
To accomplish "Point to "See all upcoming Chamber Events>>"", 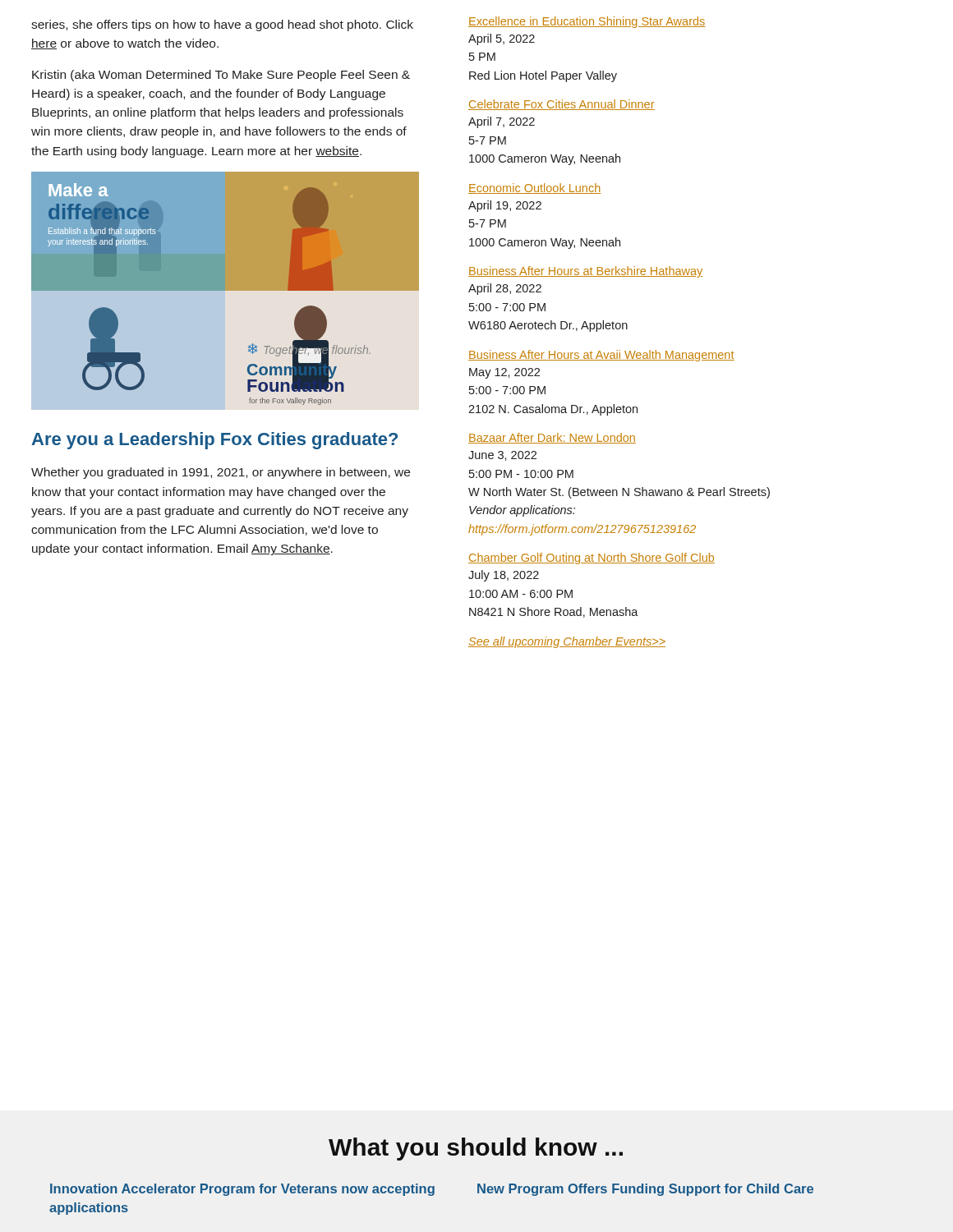I will click(x=567, y=642).
